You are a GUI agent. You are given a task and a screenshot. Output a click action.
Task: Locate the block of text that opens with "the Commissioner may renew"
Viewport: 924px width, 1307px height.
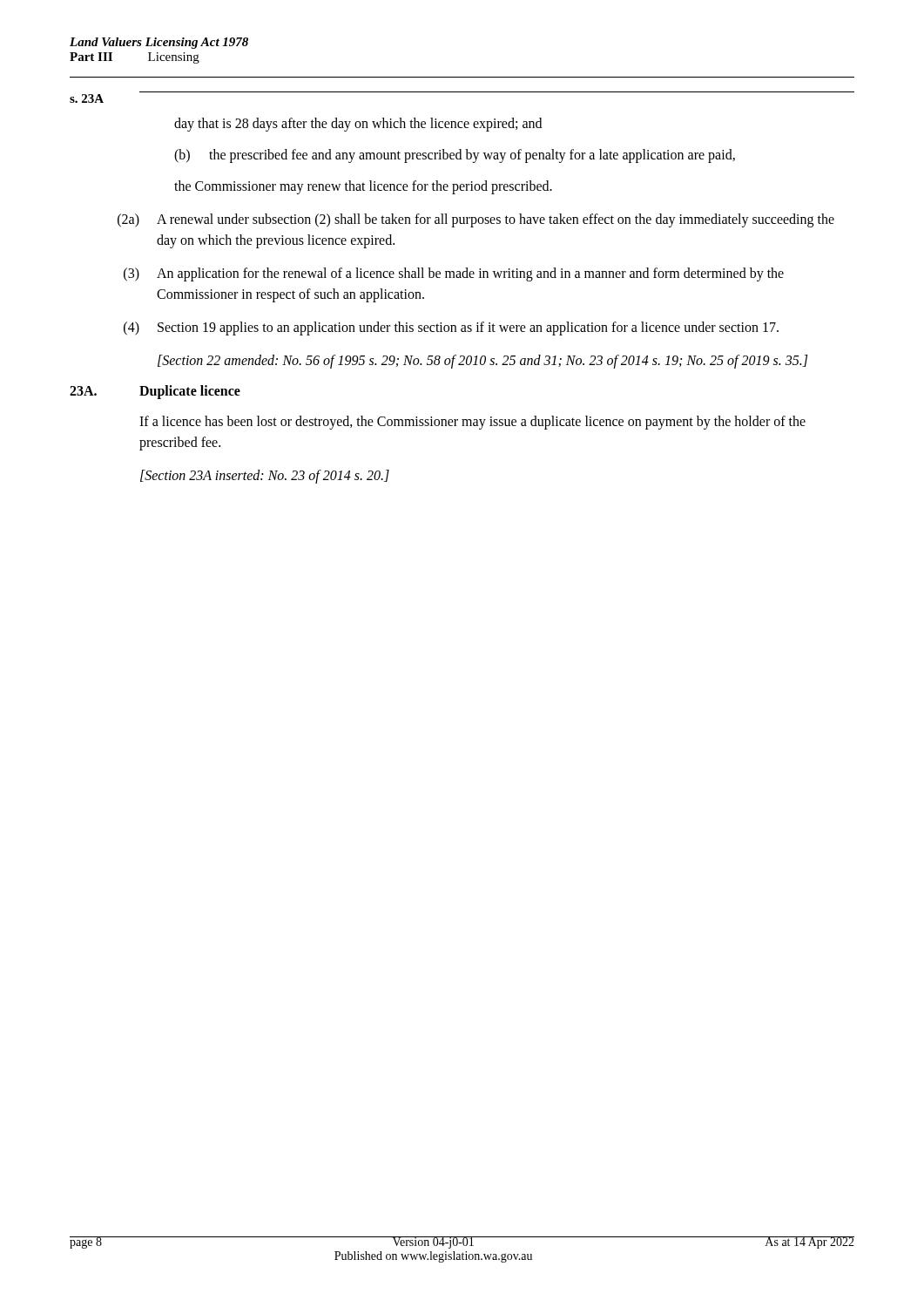pos(363,186)
